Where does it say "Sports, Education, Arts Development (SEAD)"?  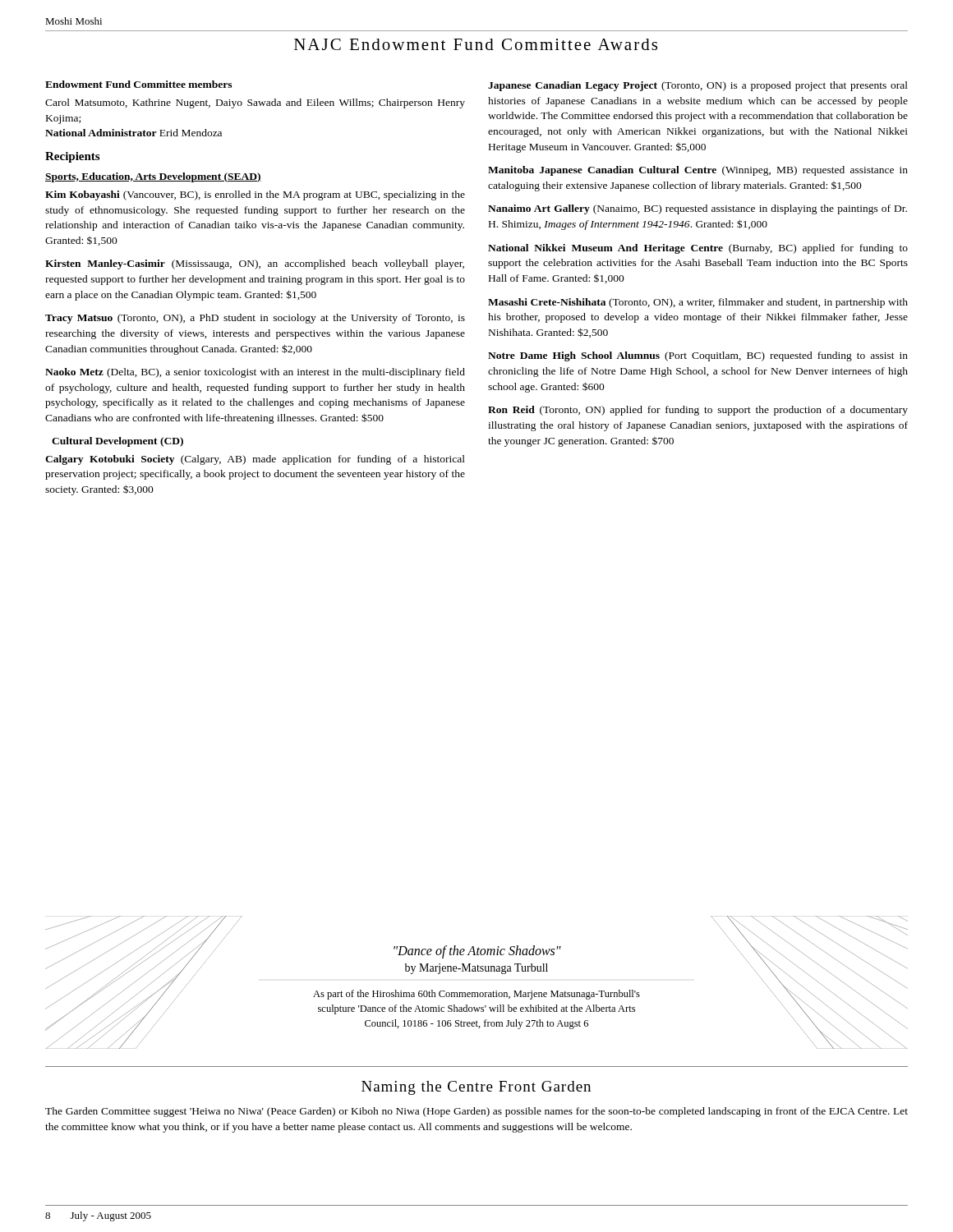153,176
